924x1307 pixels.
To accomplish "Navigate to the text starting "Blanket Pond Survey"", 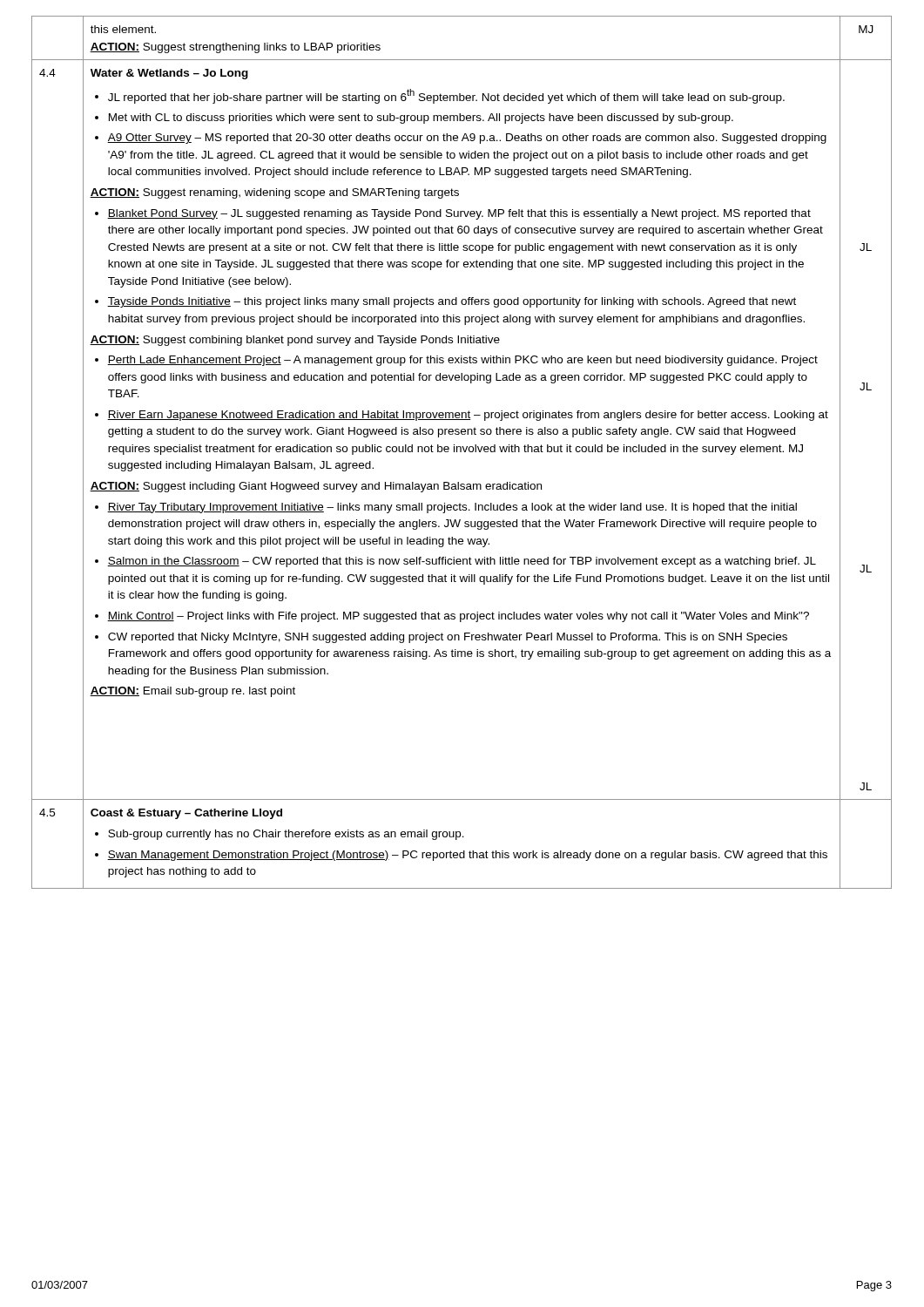I will (x=465, y=247).
